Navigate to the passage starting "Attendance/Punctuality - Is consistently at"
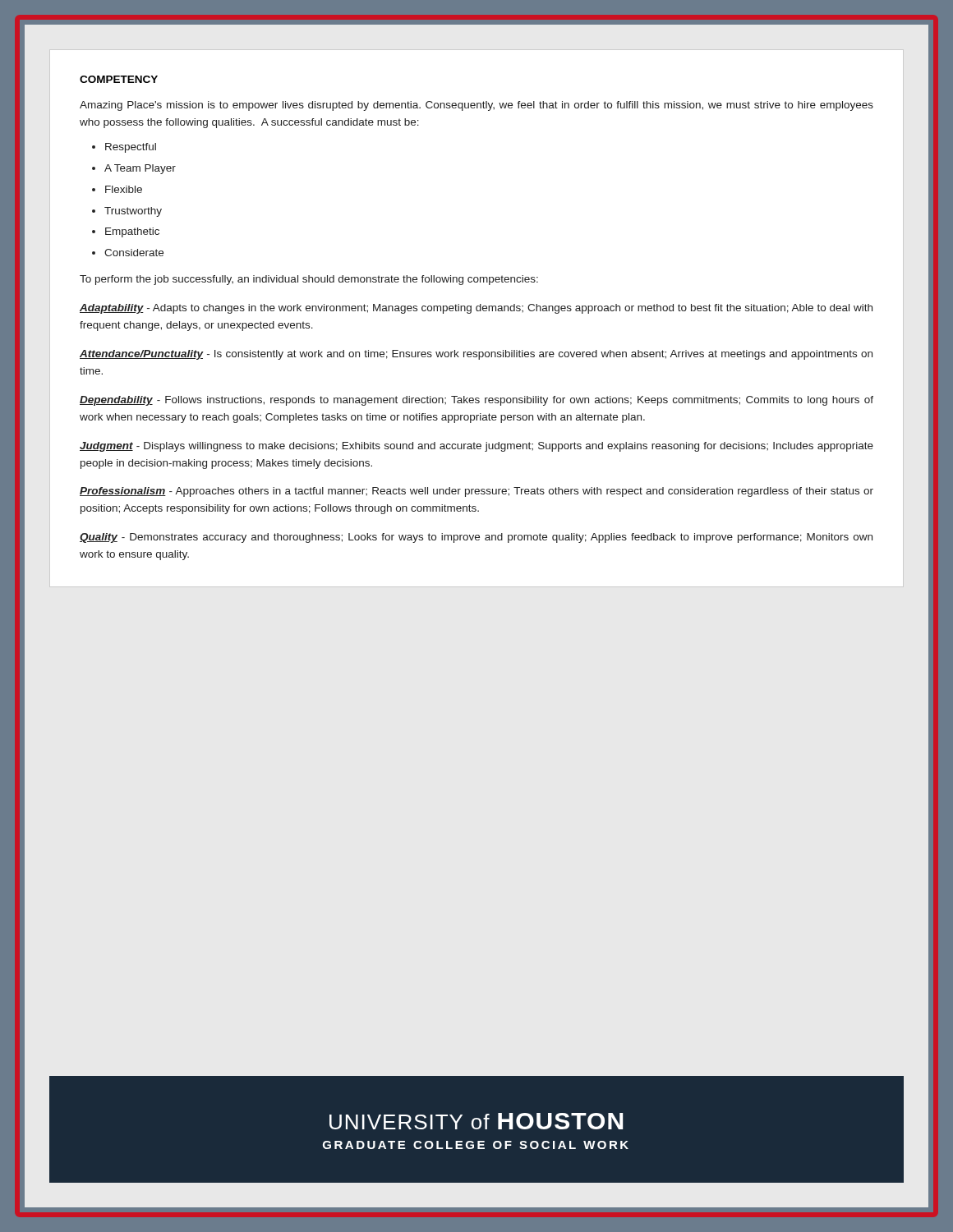This screenshot has width=953, height=1232. [476, 362]
